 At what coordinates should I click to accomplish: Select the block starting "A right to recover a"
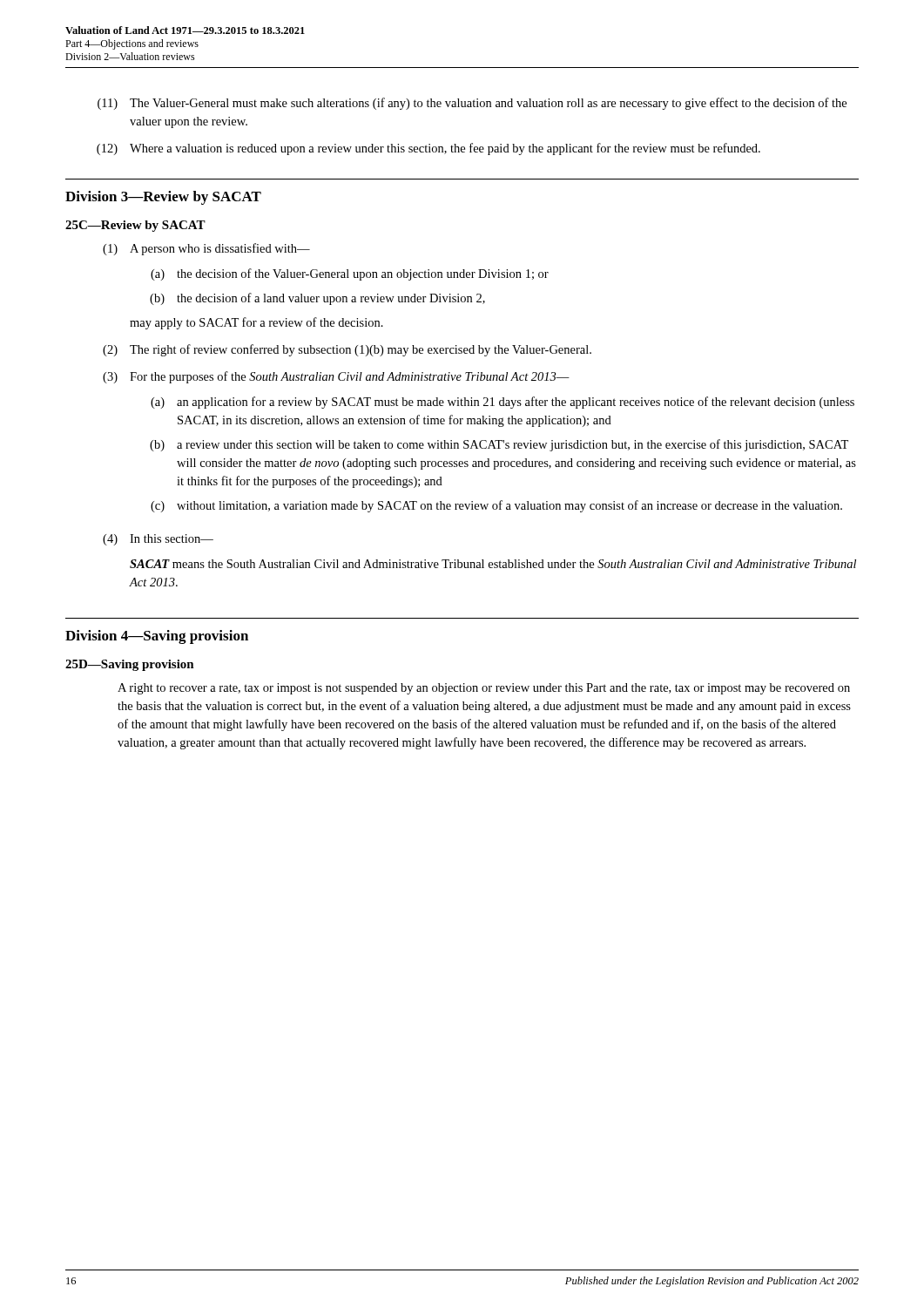click(x=484, y=715)
